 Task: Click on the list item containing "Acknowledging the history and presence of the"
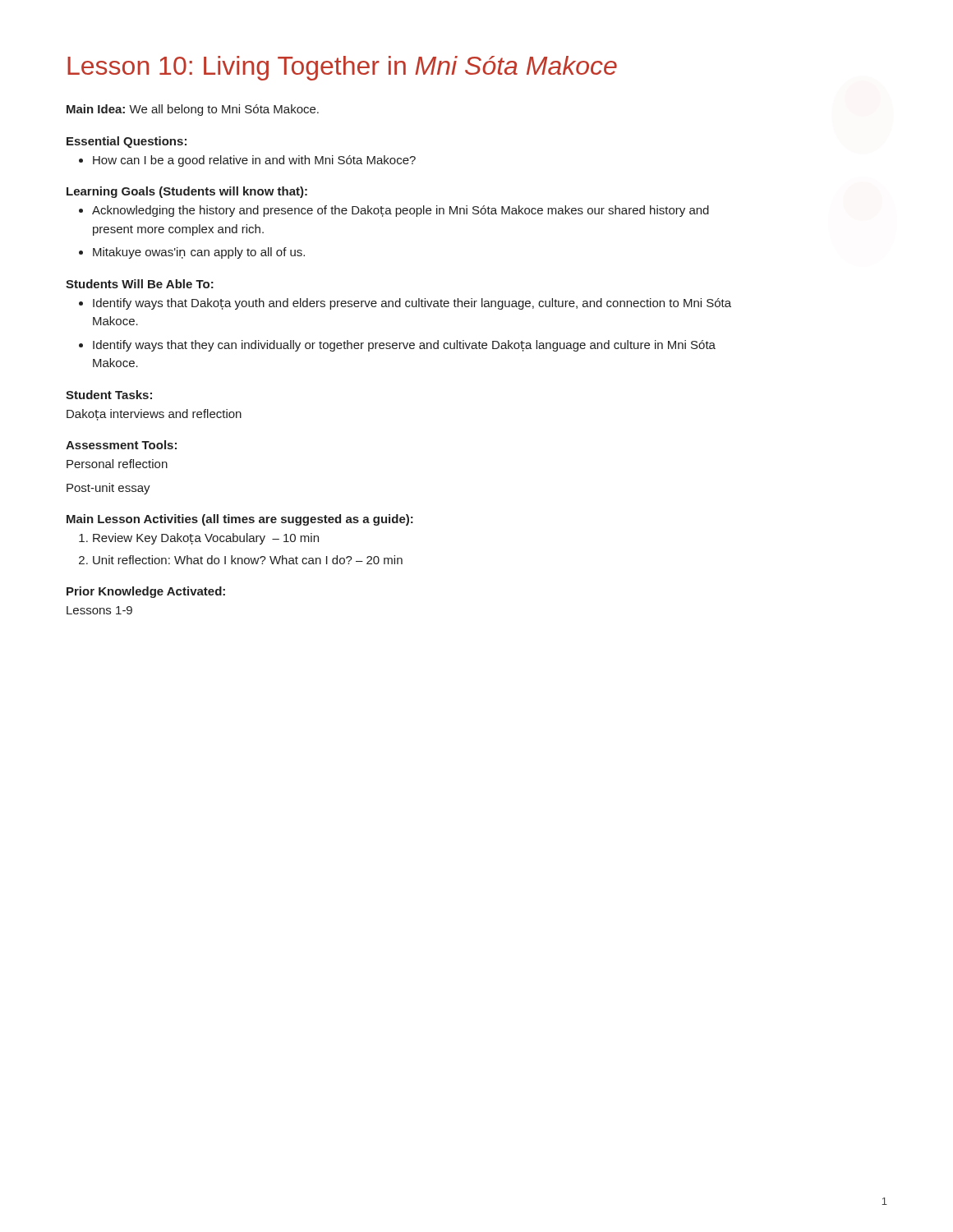coord(401,219)
